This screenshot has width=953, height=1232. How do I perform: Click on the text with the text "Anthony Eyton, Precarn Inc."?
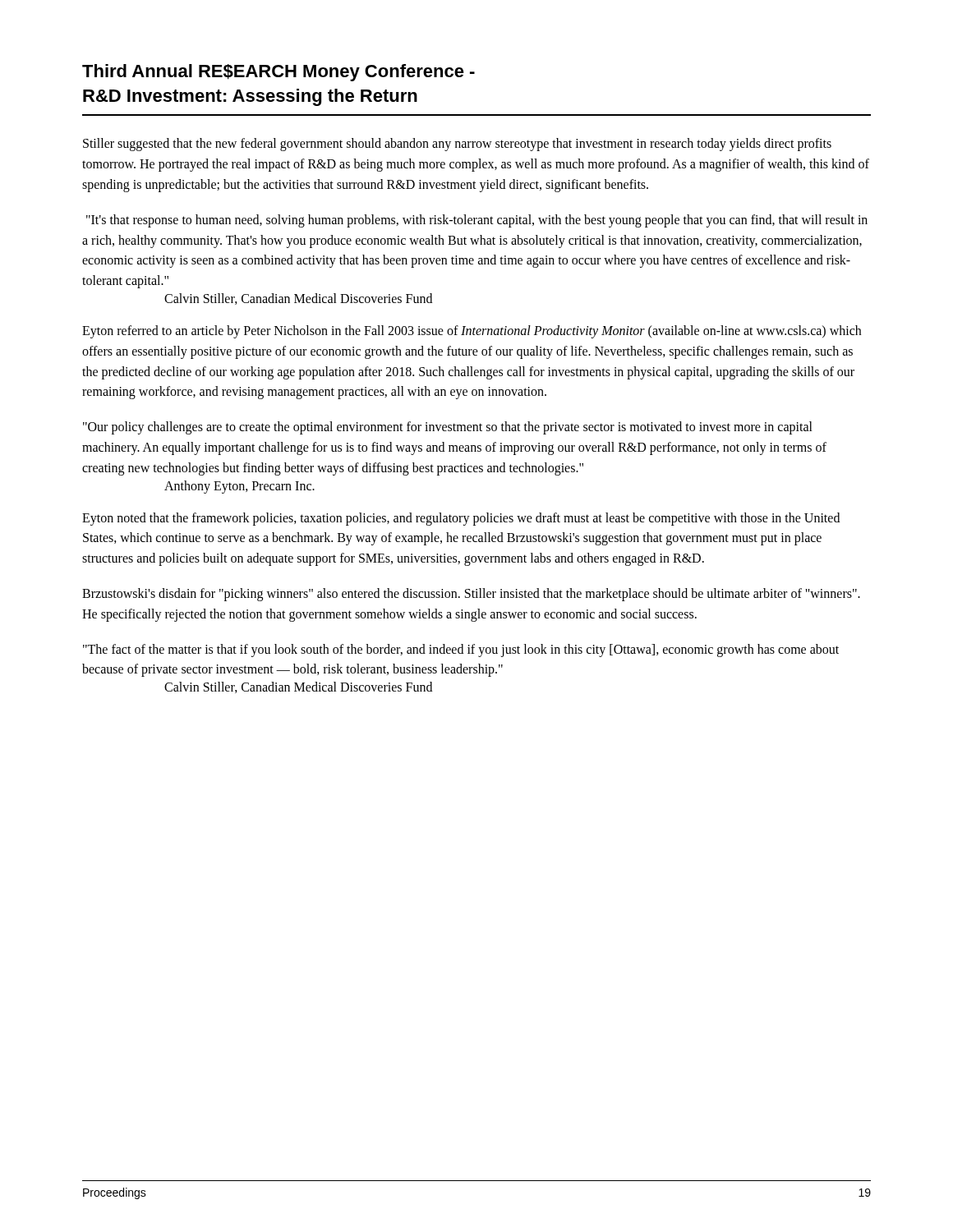240,485
